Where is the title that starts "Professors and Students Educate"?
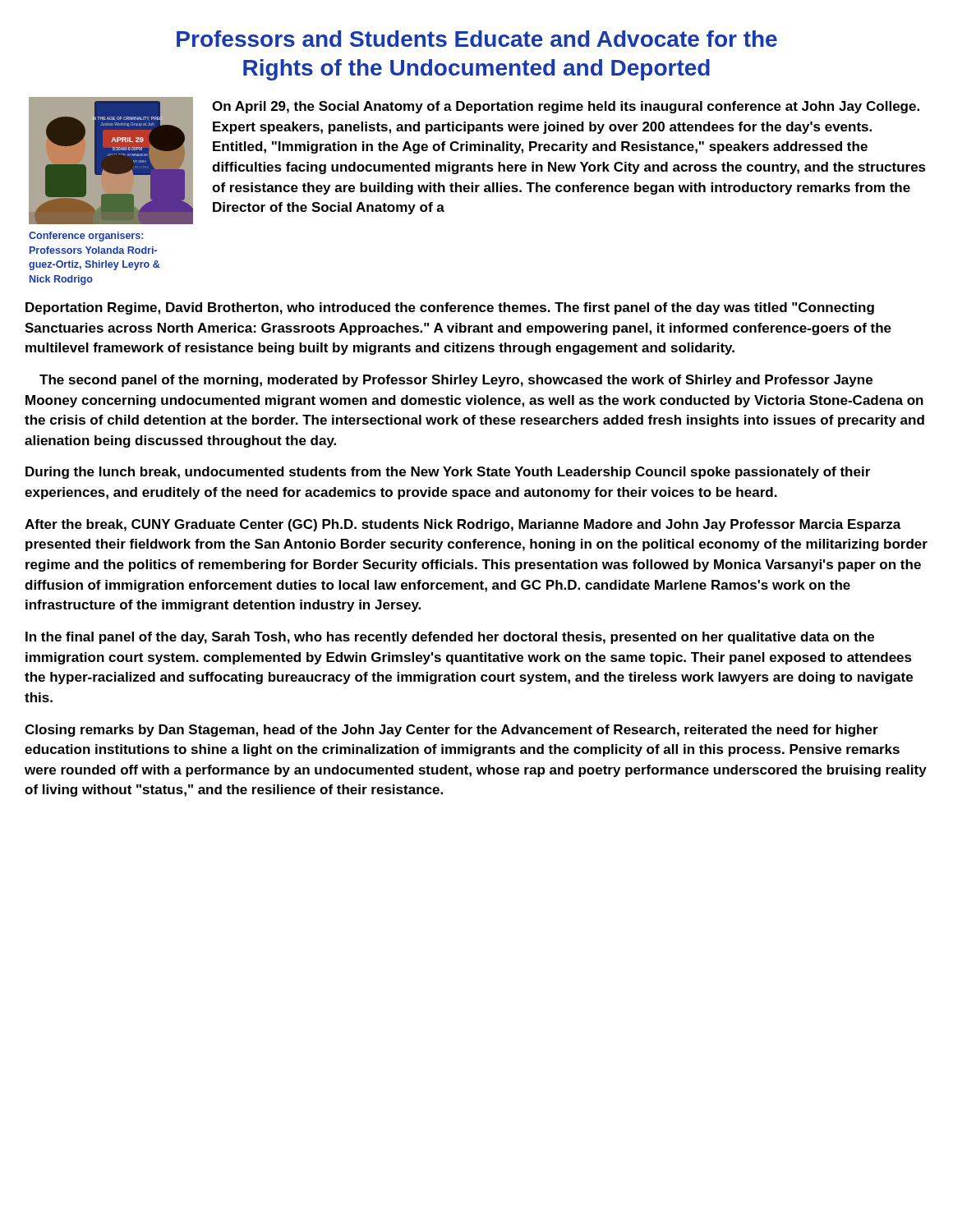The image size is (953, 1232). (476, 53)
